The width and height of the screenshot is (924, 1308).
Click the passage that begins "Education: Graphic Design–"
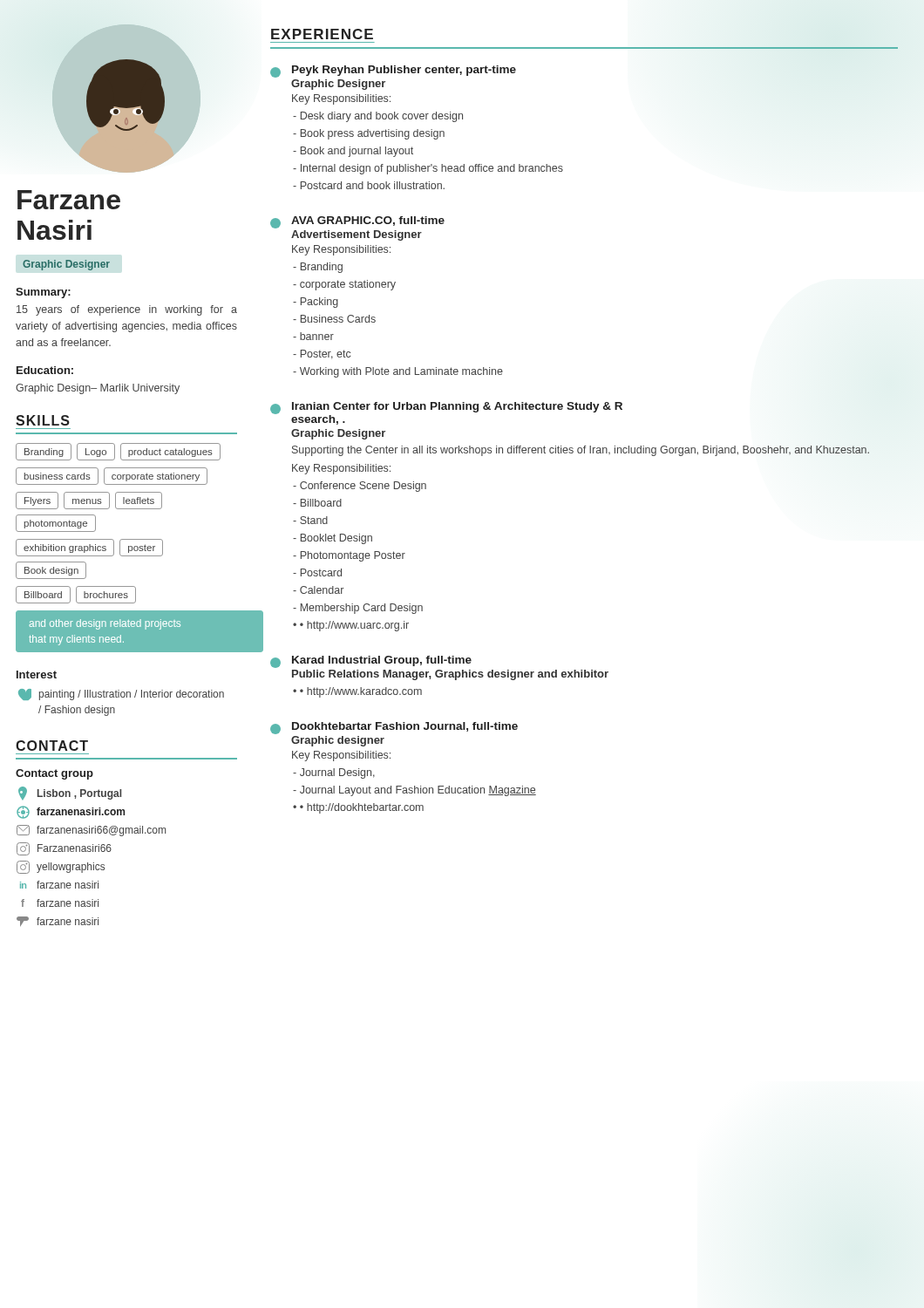tap(126, 380)
